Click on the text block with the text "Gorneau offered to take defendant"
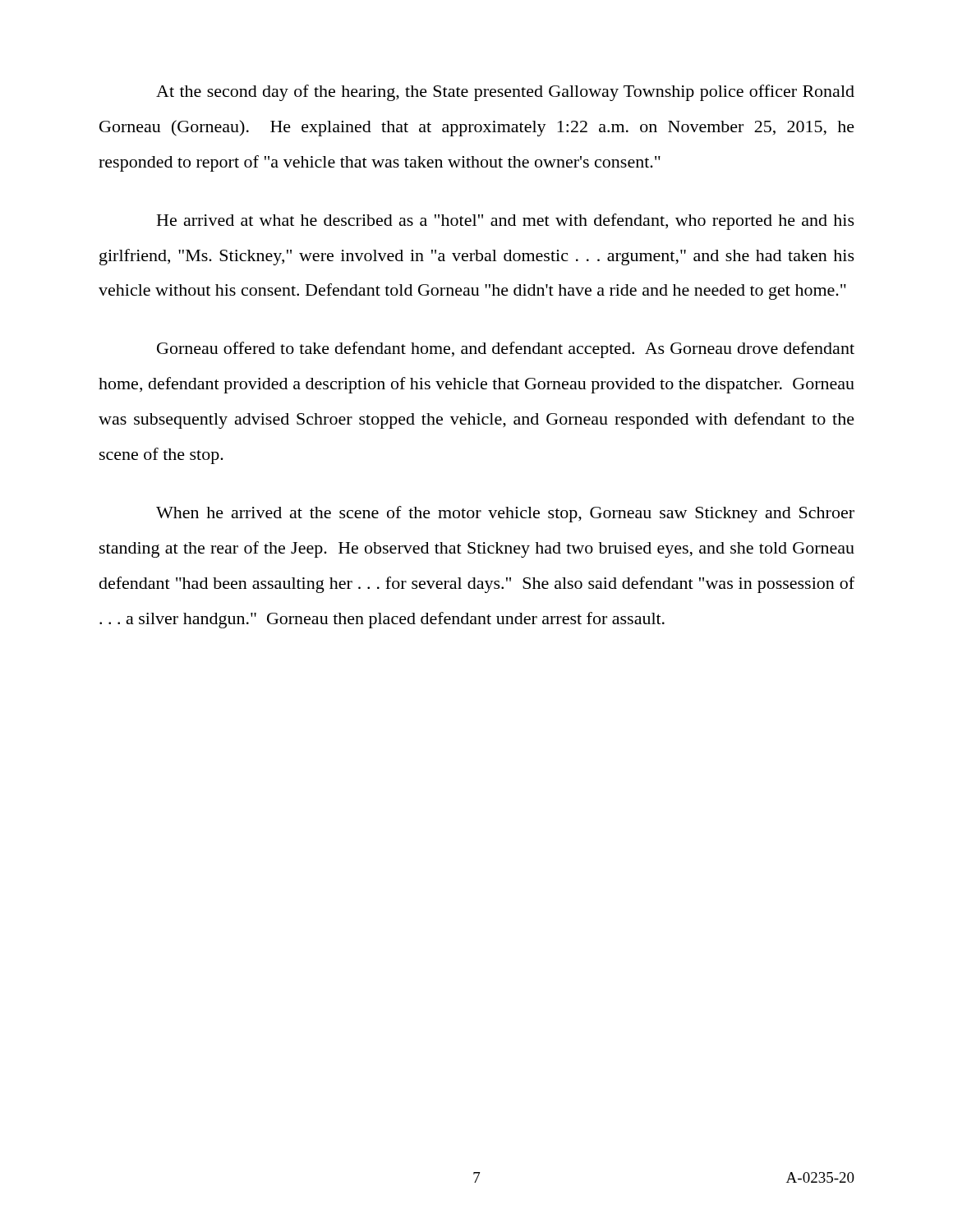This screenshot has width=953, height=1232. pos(506,350)
